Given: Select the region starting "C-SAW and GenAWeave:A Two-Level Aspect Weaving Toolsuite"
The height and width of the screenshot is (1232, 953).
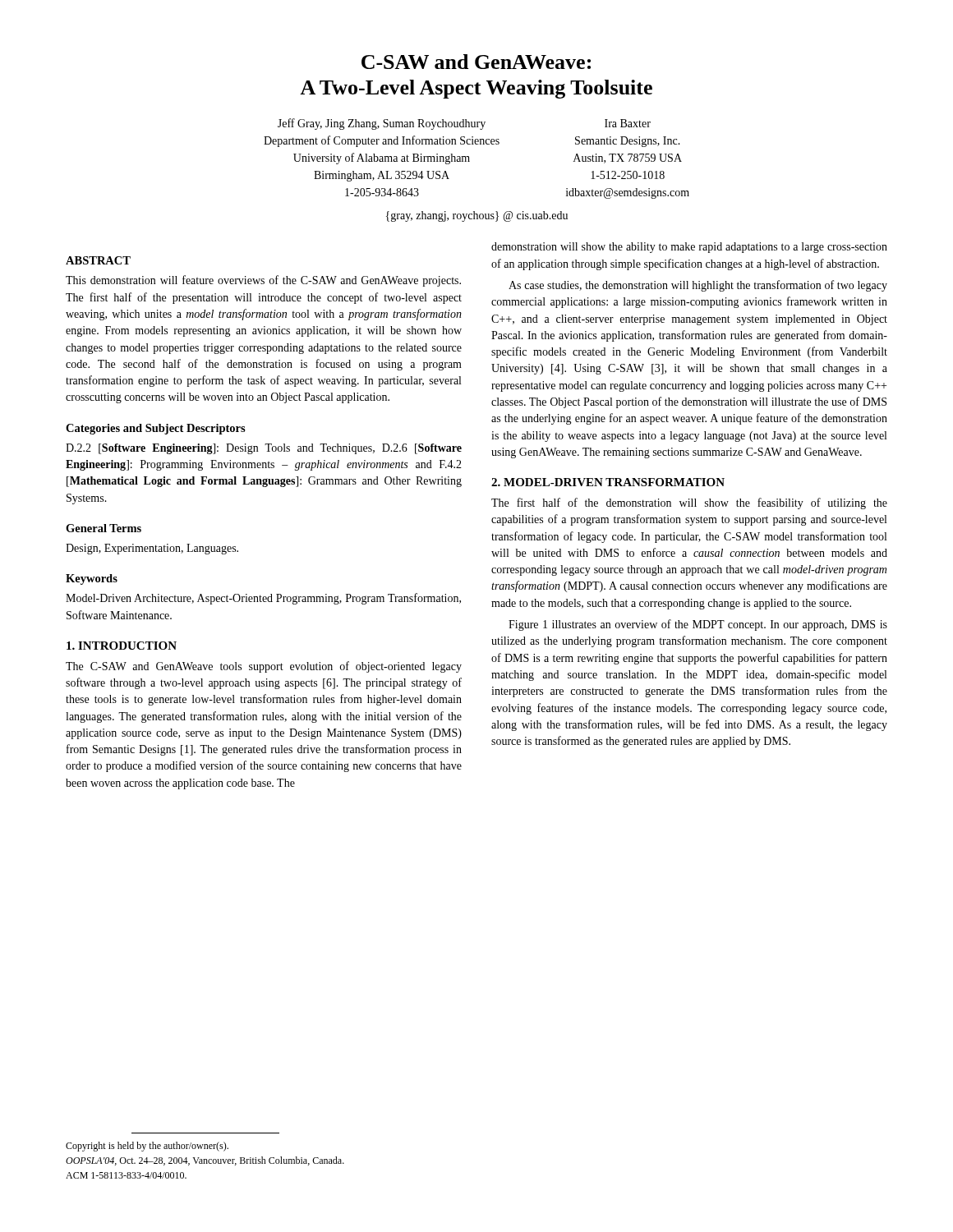Looking at the screenshot, I should (476, 75).
